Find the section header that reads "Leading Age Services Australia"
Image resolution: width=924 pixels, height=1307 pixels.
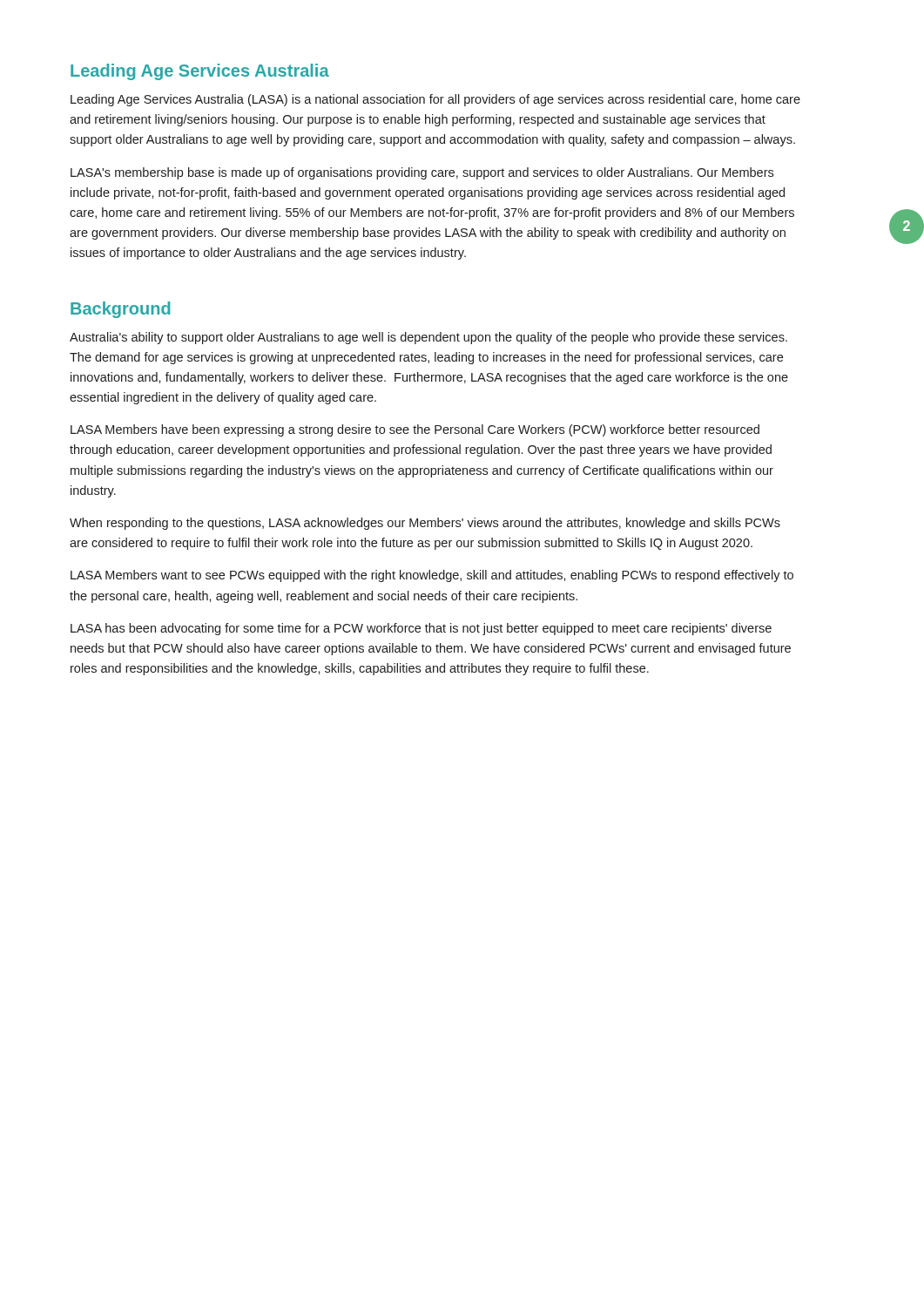point(199,71)
